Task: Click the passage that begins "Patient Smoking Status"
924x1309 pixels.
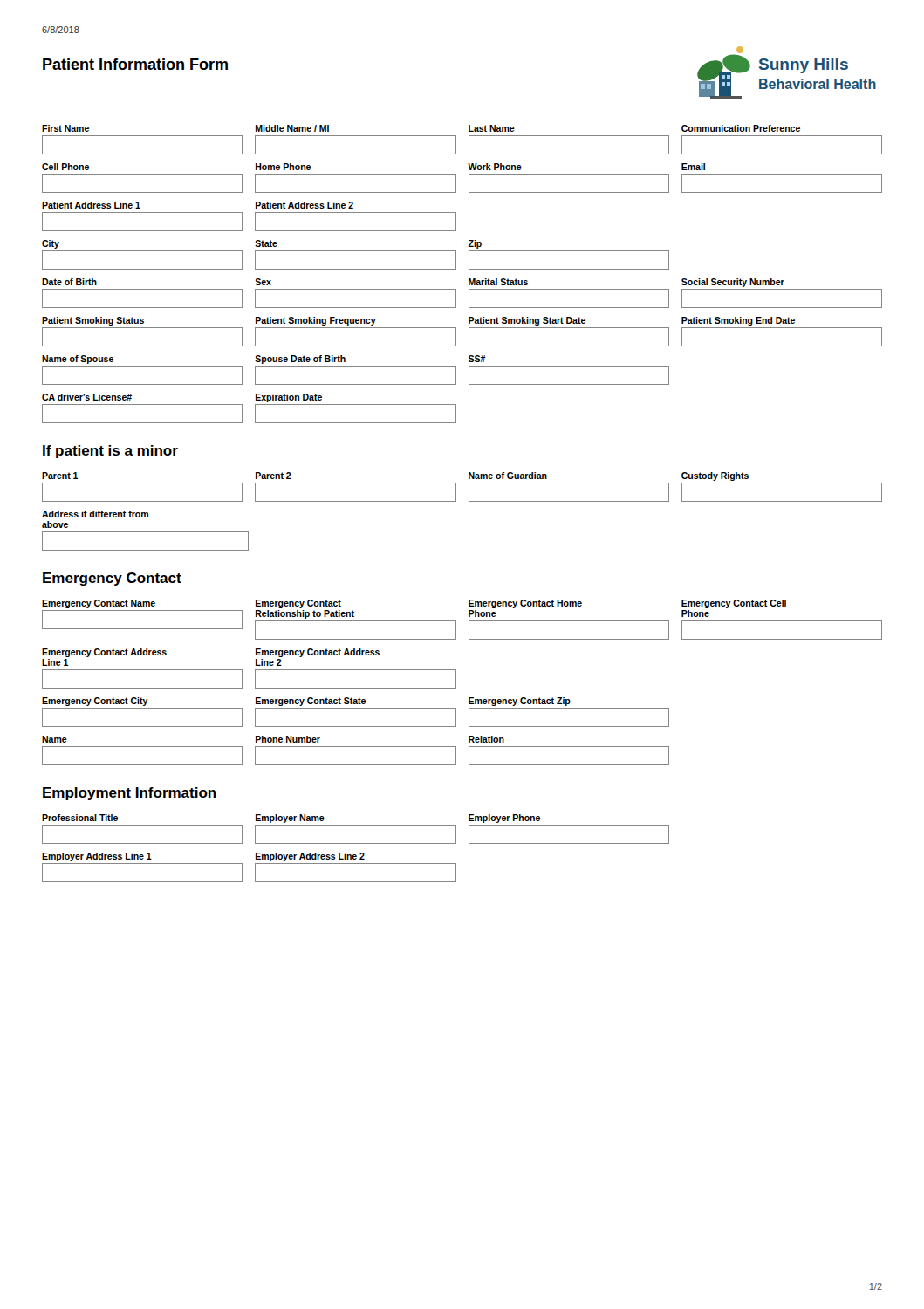Action: click(x=462, y=331)
